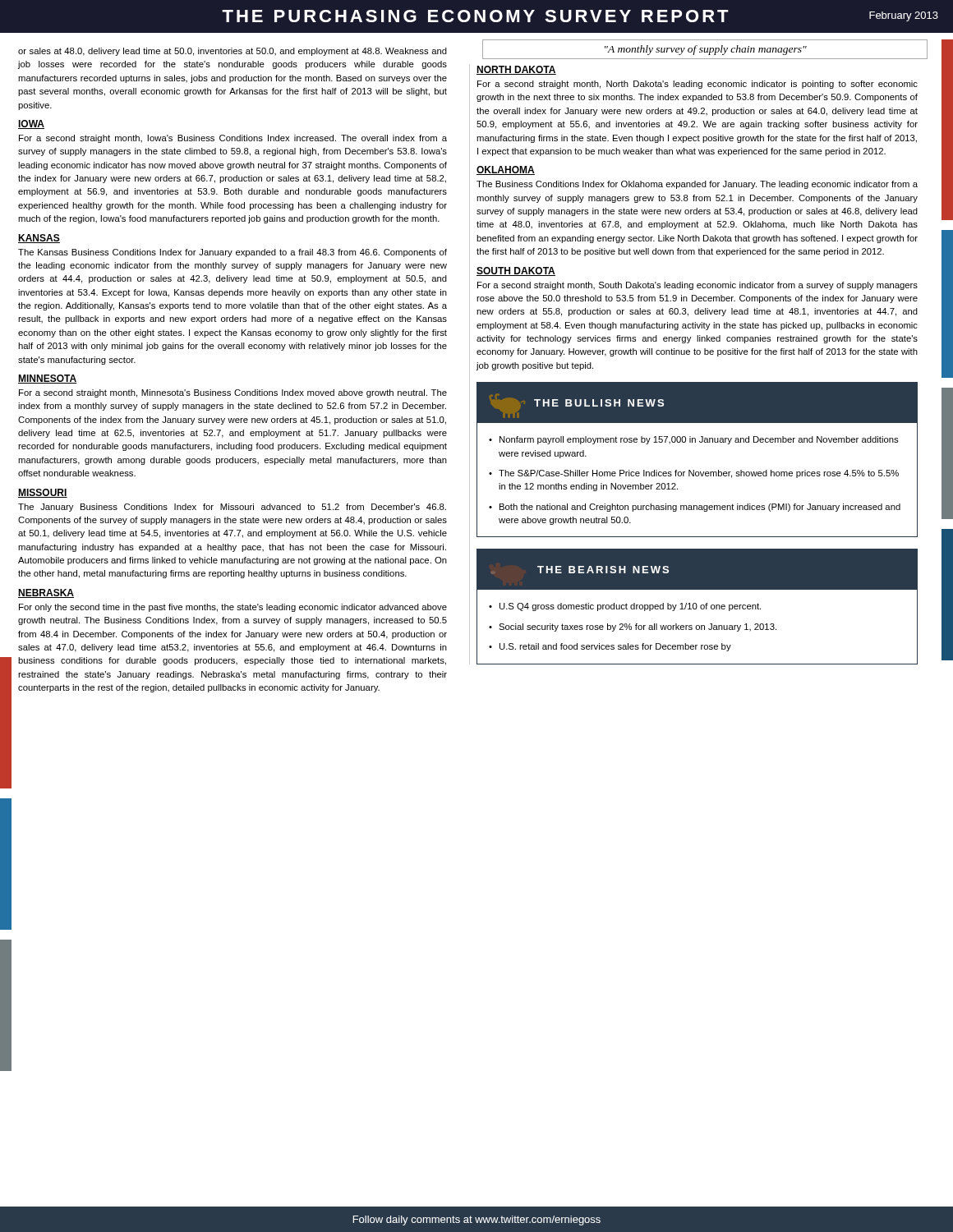Select the block starting "The January Business Conditions"
Viewport: 953px width, 1232px height.
pos(233,540)
